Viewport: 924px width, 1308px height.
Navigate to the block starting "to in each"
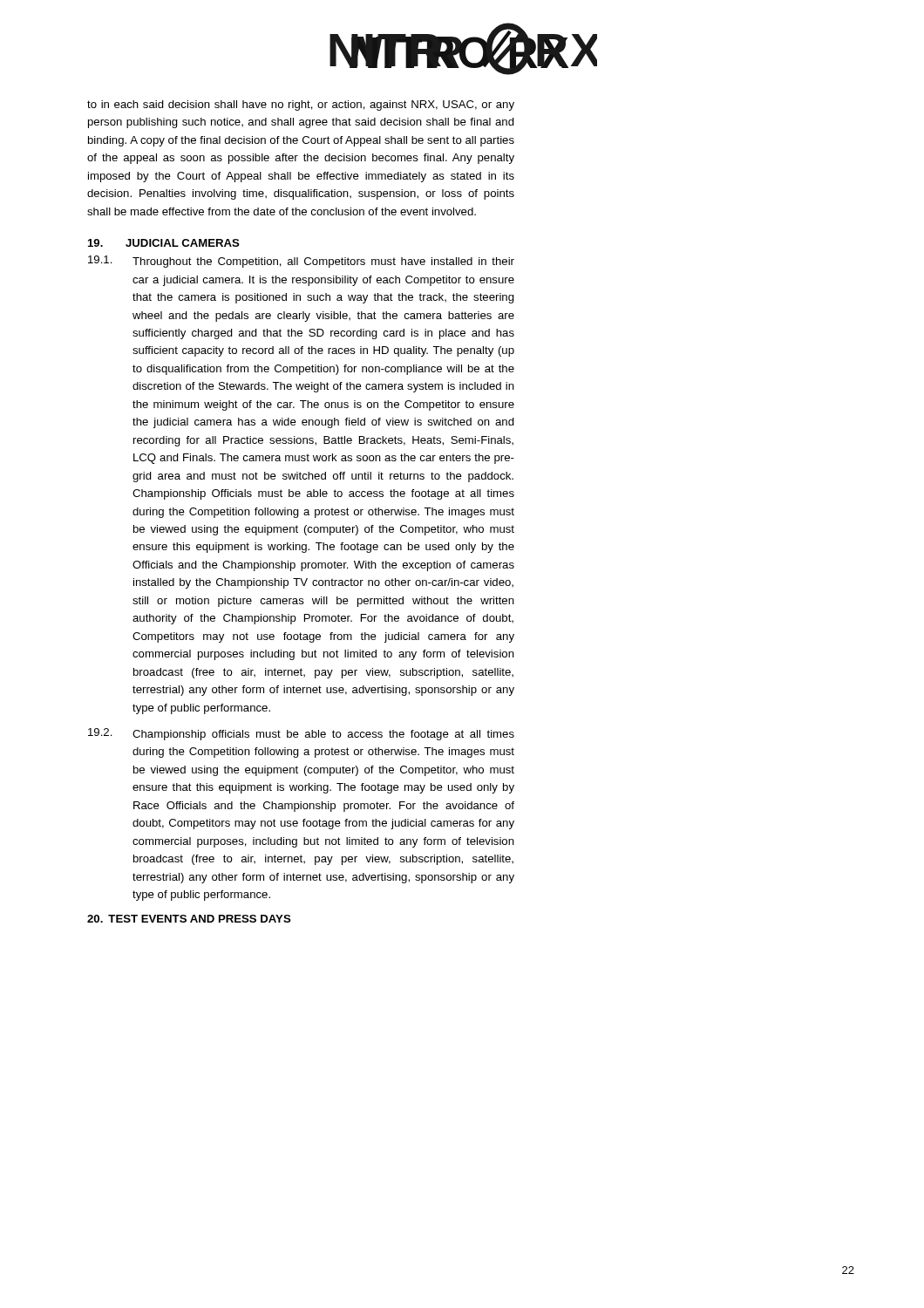pos(301,158)
